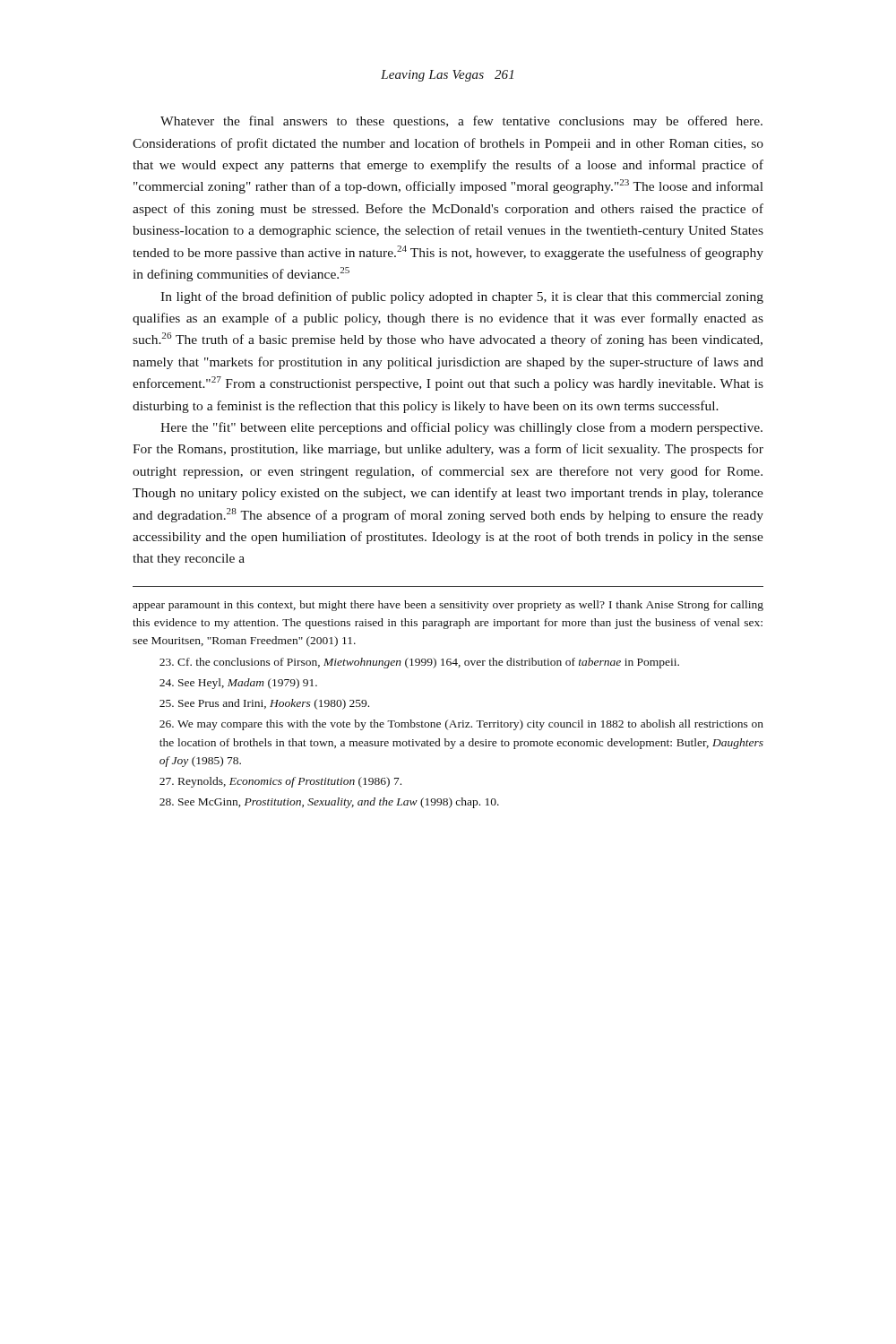The image size is (896, 1344).
Task: Select the region starting "Whatever the final answers"
Action: click(448, 198)
